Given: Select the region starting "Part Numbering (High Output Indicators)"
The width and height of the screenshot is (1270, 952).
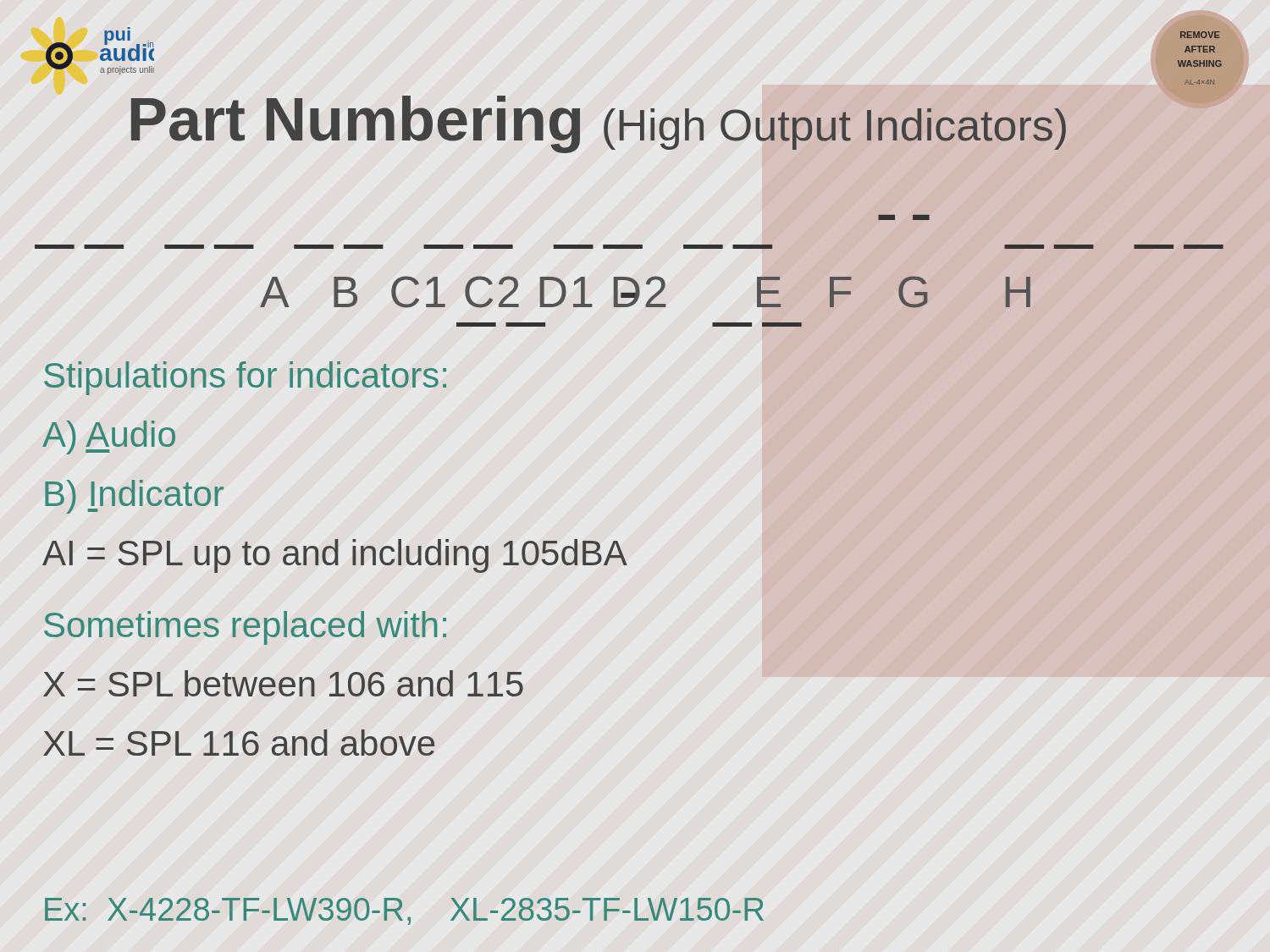Looking at the screenshot, I should coord(598,119).
